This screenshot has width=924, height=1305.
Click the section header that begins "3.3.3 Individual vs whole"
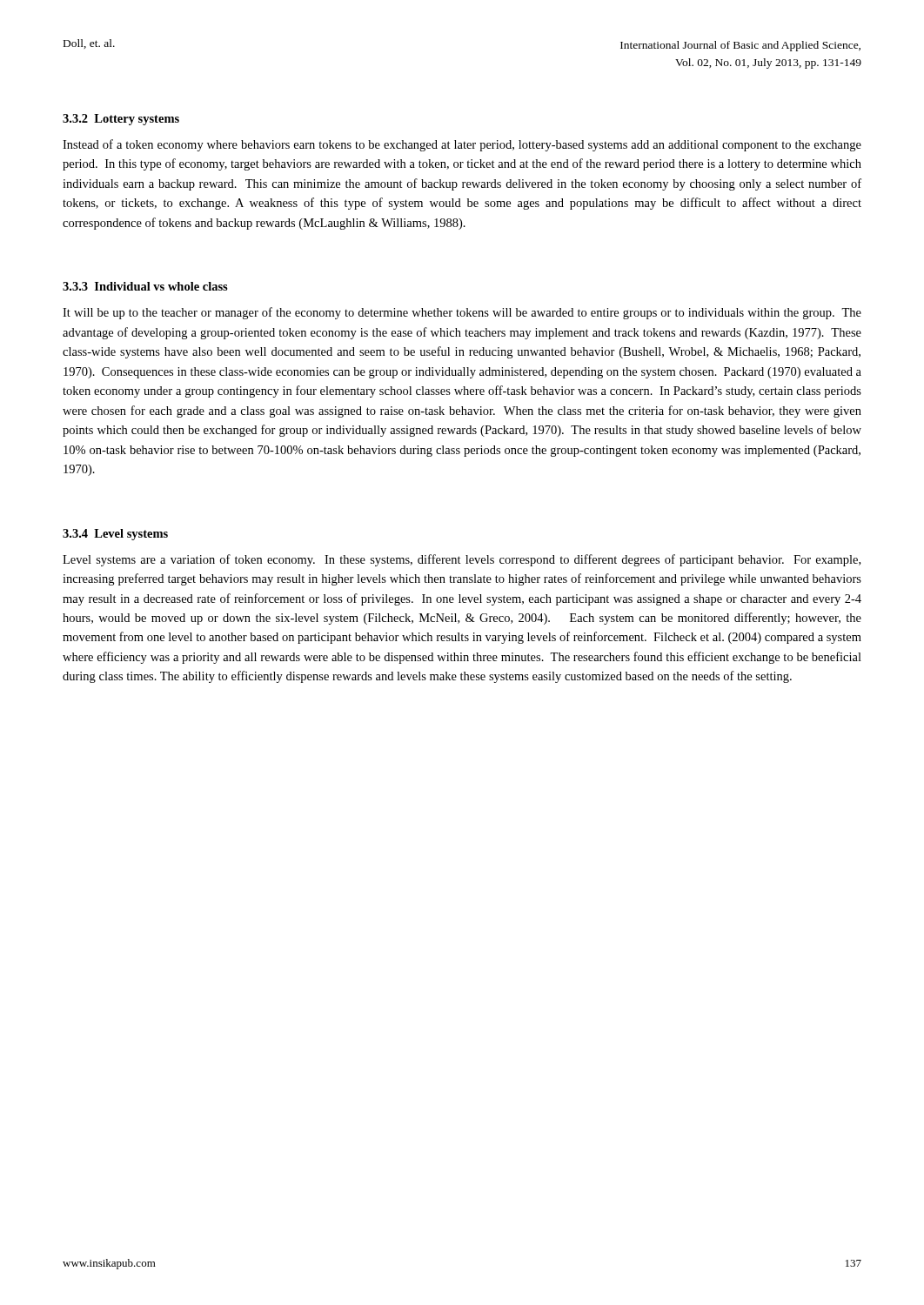coord(145,287)
